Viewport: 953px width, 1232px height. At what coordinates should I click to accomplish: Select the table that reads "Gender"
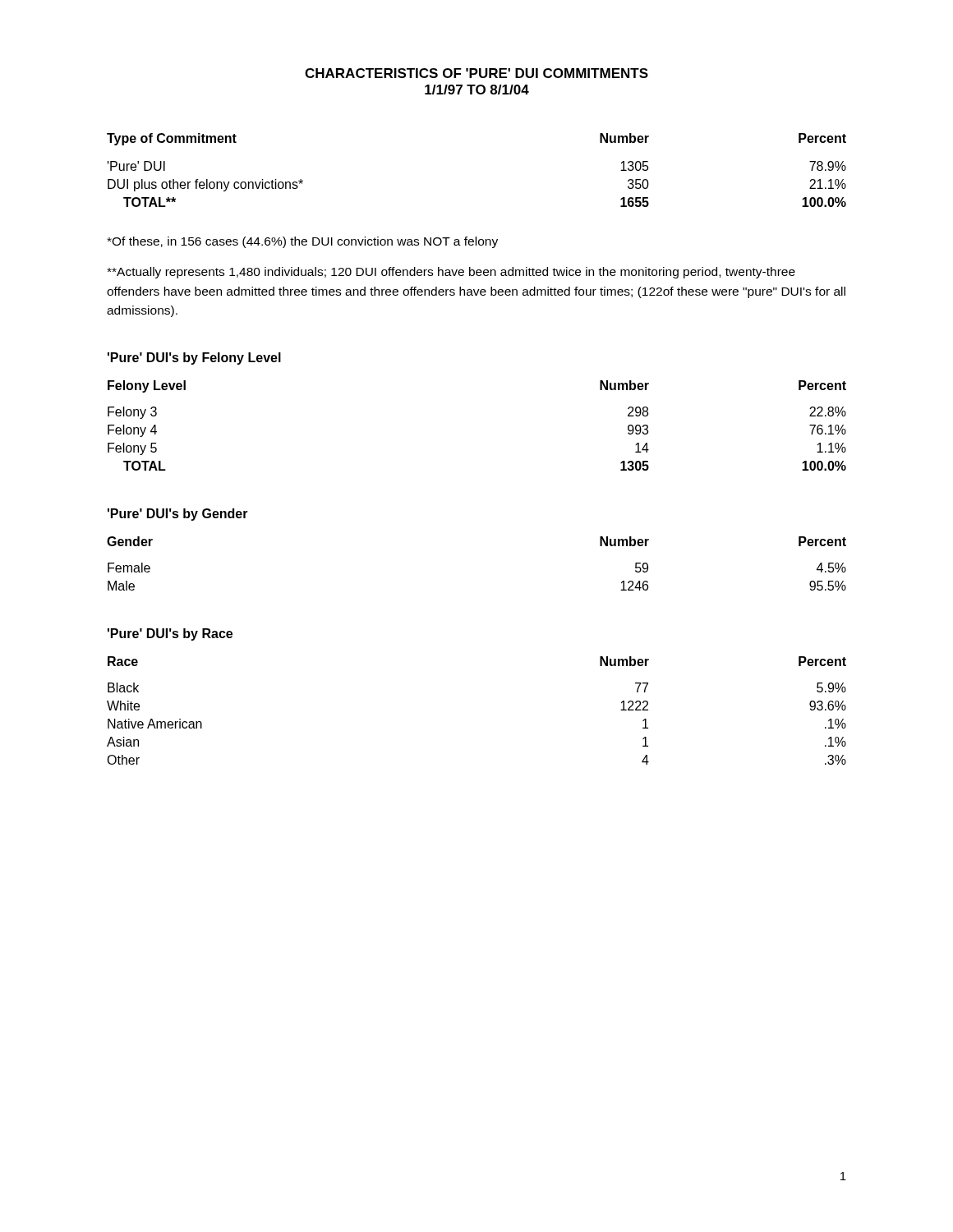click(476, 563)
